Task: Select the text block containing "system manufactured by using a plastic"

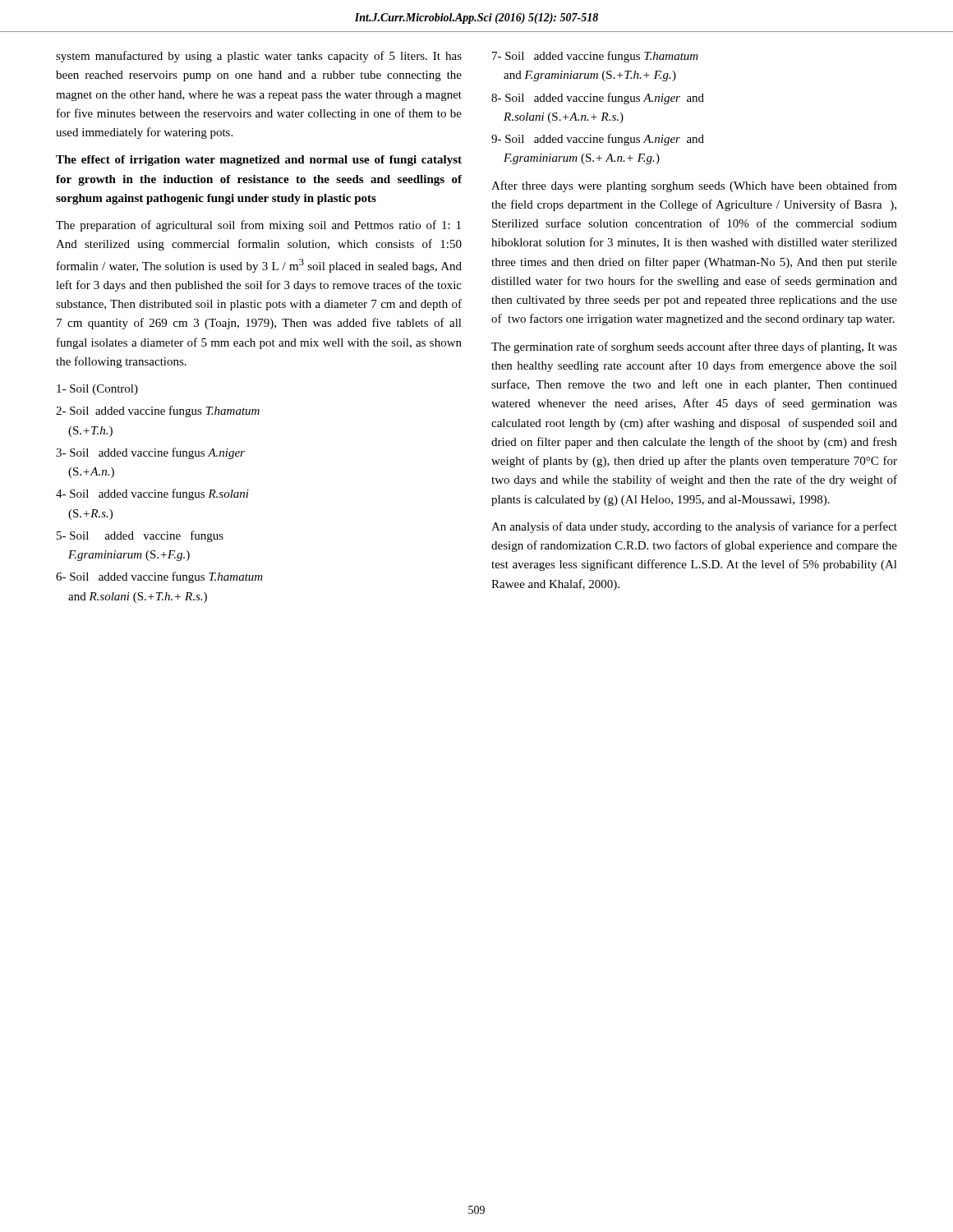Action: [x=259, y=95]
